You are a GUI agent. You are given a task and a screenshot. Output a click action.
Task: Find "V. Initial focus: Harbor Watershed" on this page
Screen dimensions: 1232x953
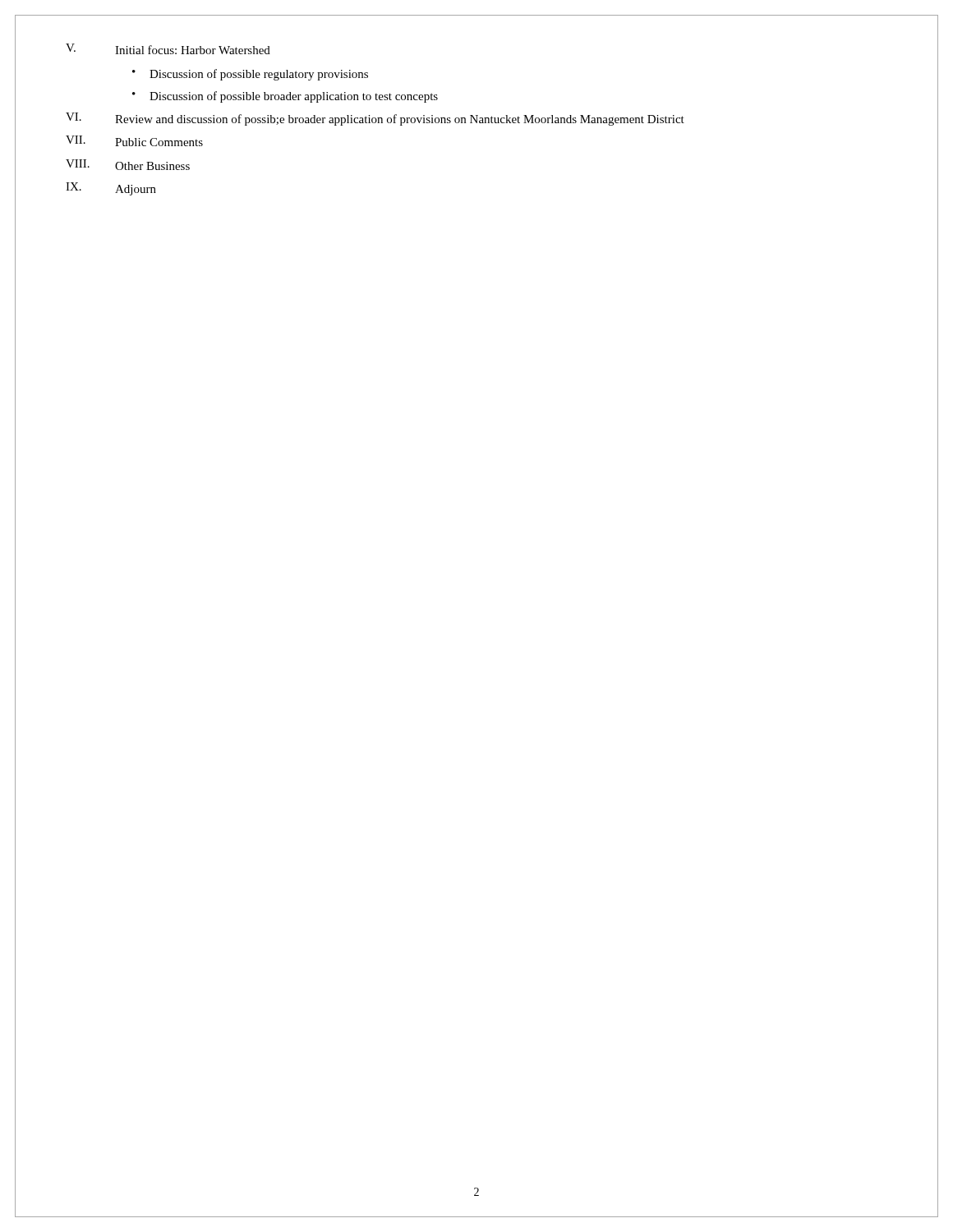(x=168, y=49)
